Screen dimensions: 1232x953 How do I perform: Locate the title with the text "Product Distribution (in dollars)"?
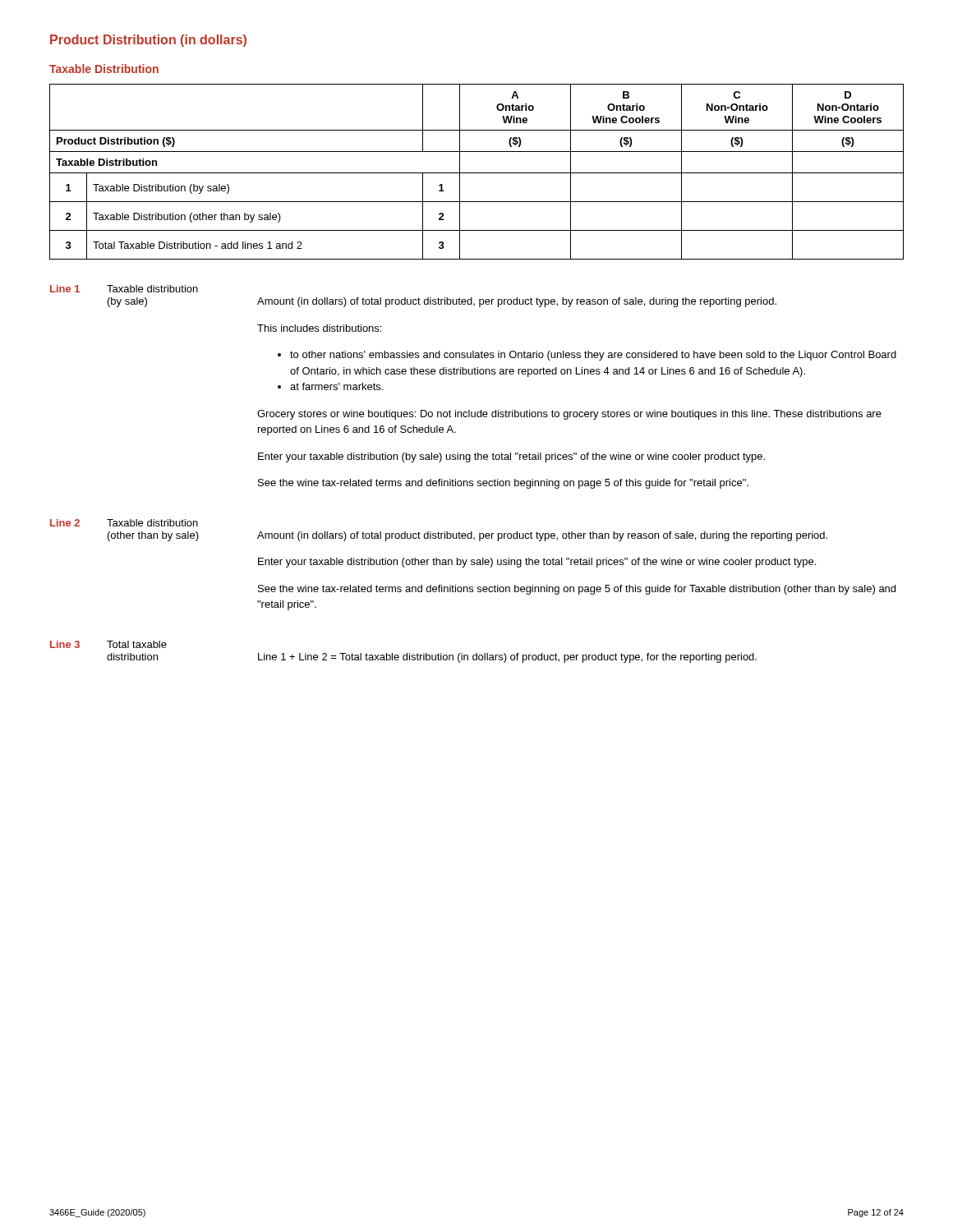tap(148, 40)
